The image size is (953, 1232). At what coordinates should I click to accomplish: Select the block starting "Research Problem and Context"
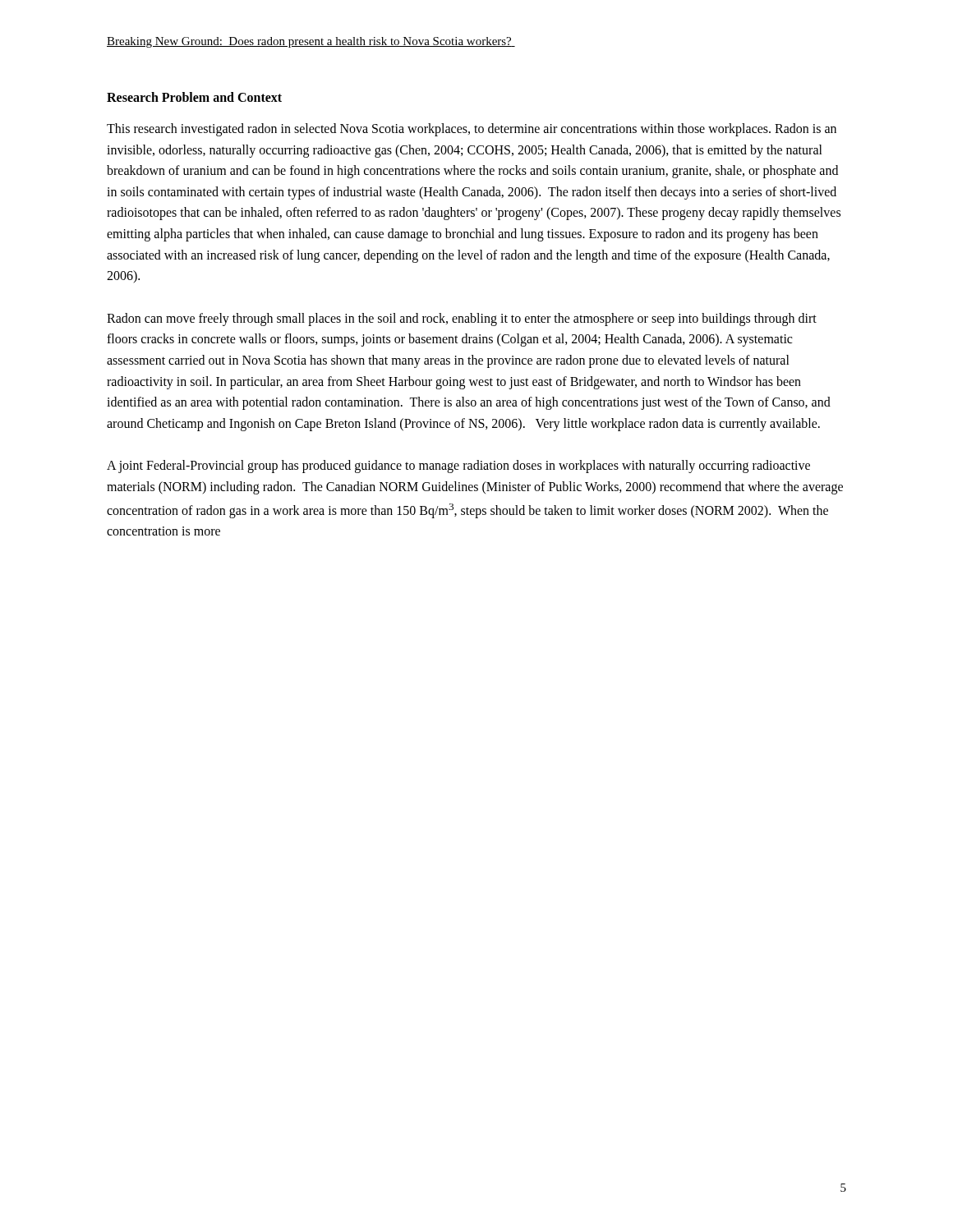coord(194,97)
